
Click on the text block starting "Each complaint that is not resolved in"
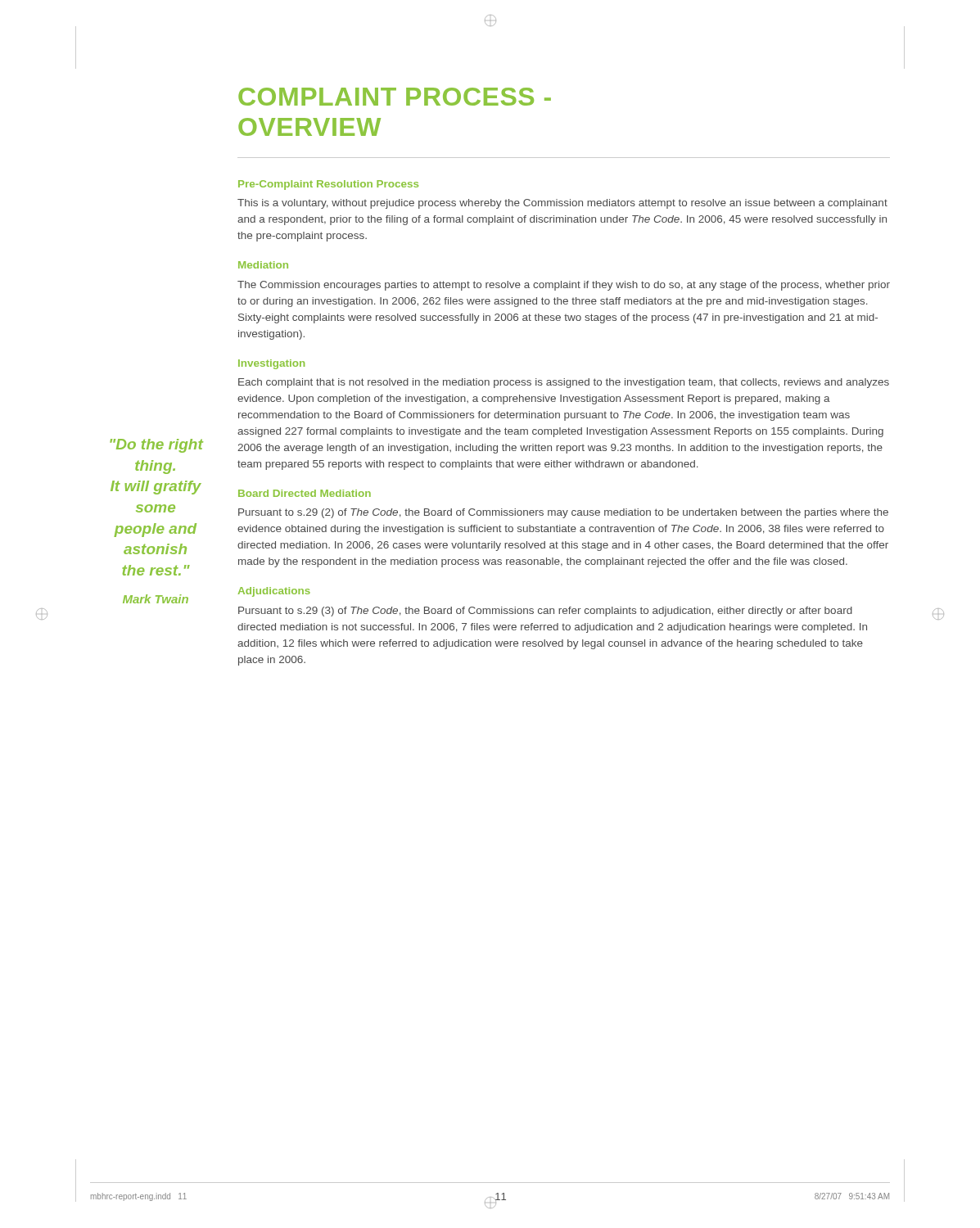563,423
